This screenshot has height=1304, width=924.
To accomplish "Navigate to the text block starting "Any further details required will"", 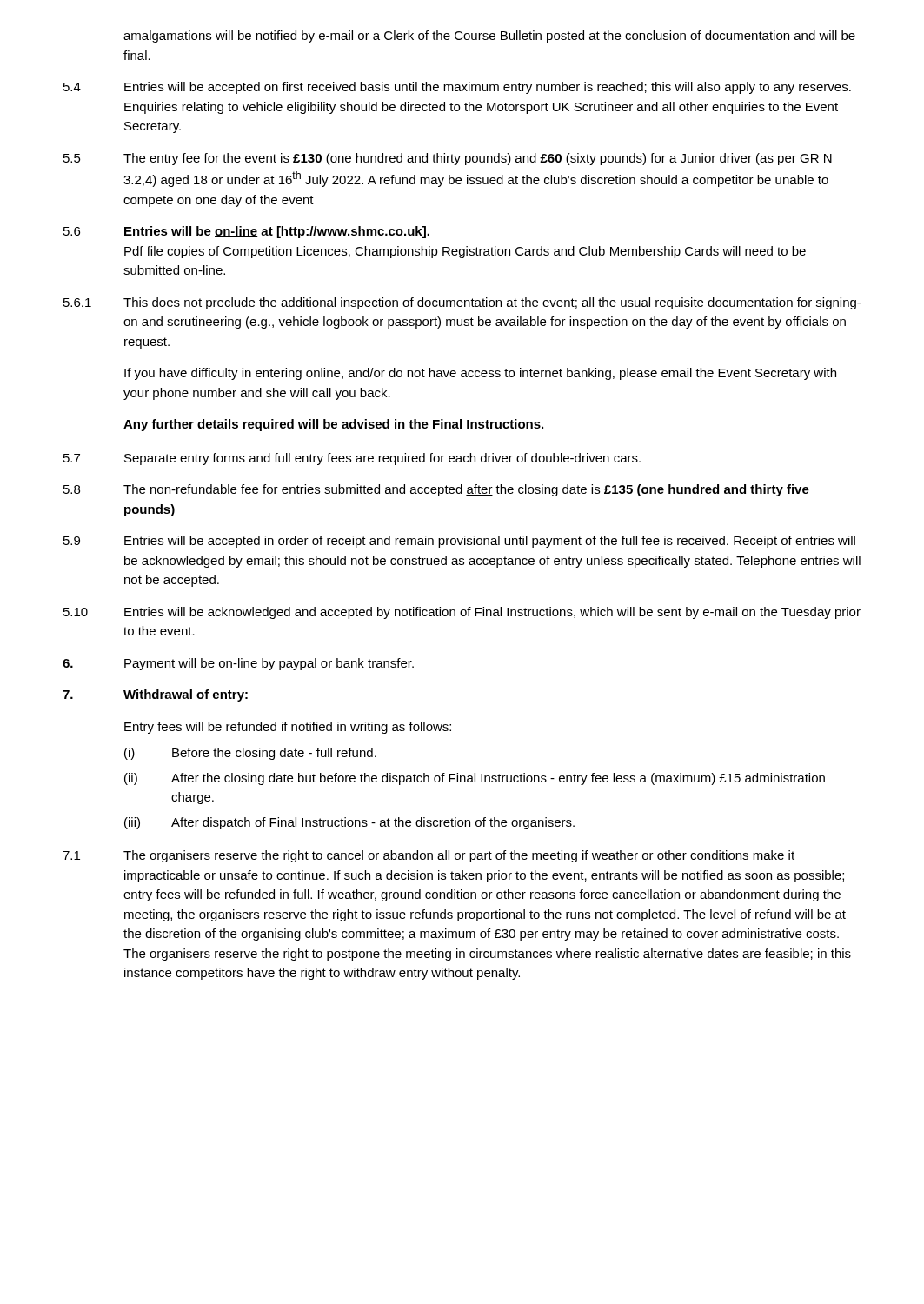I will [334, 424].
